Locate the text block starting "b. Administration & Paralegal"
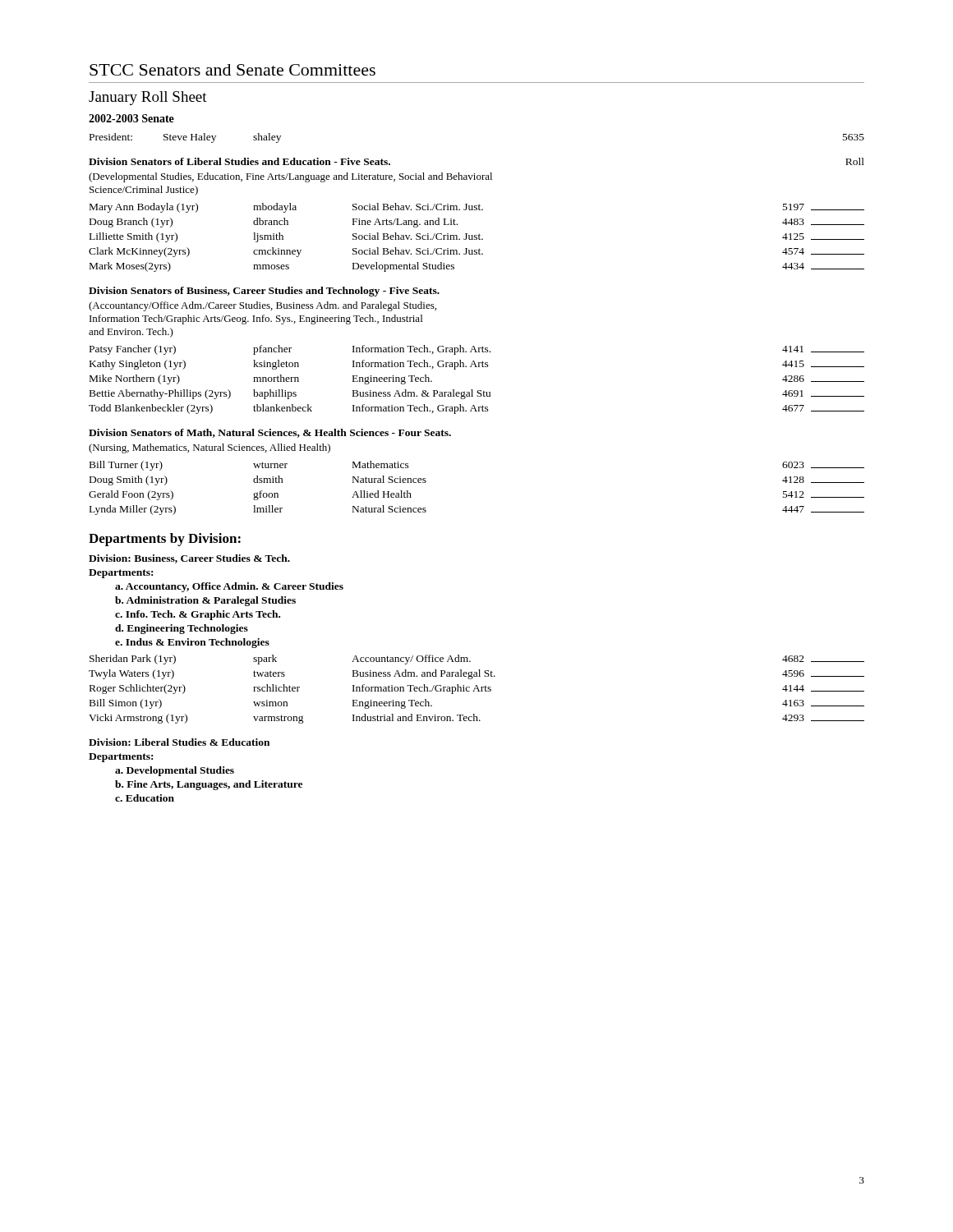The width and height of the screenshot is (953, 1232). [x=205, y=600]
